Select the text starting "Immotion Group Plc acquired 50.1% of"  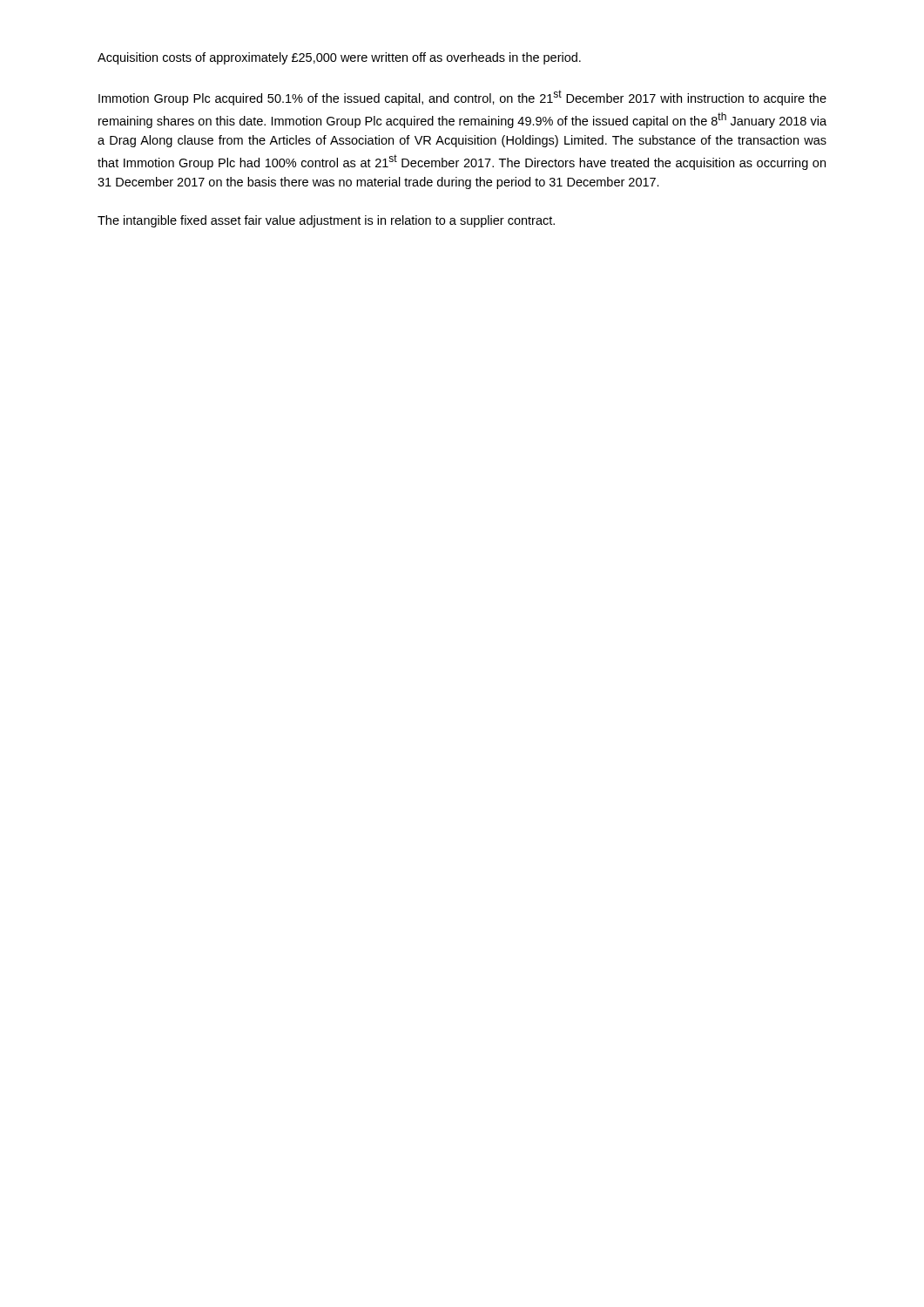pyautogui.click(x=462, y=139)
